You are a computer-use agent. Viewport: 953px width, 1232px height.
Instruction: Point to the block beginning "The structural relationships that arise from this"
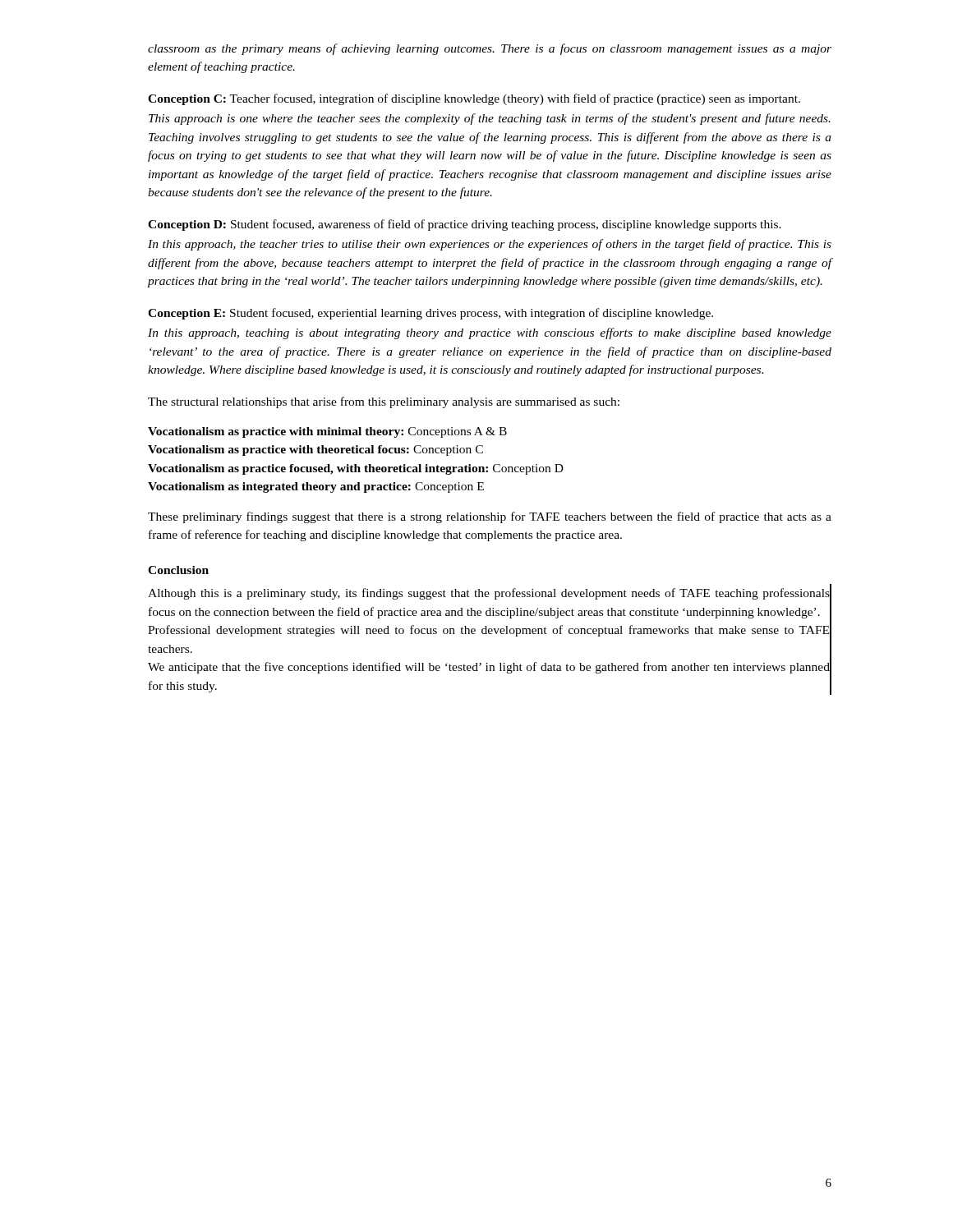[490, 401]
